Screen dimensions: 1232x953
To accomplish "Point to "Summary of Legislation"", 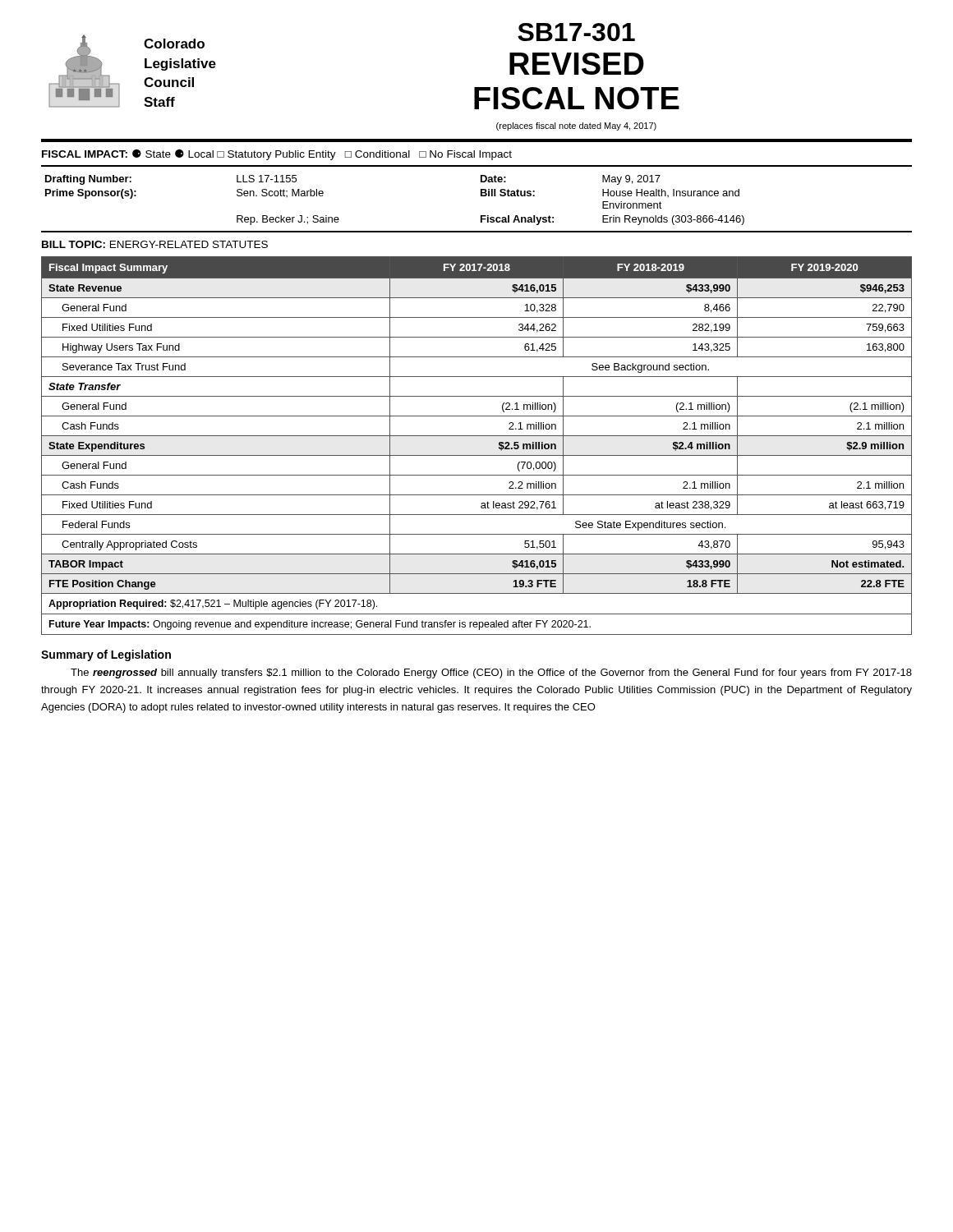I will 106,655.
